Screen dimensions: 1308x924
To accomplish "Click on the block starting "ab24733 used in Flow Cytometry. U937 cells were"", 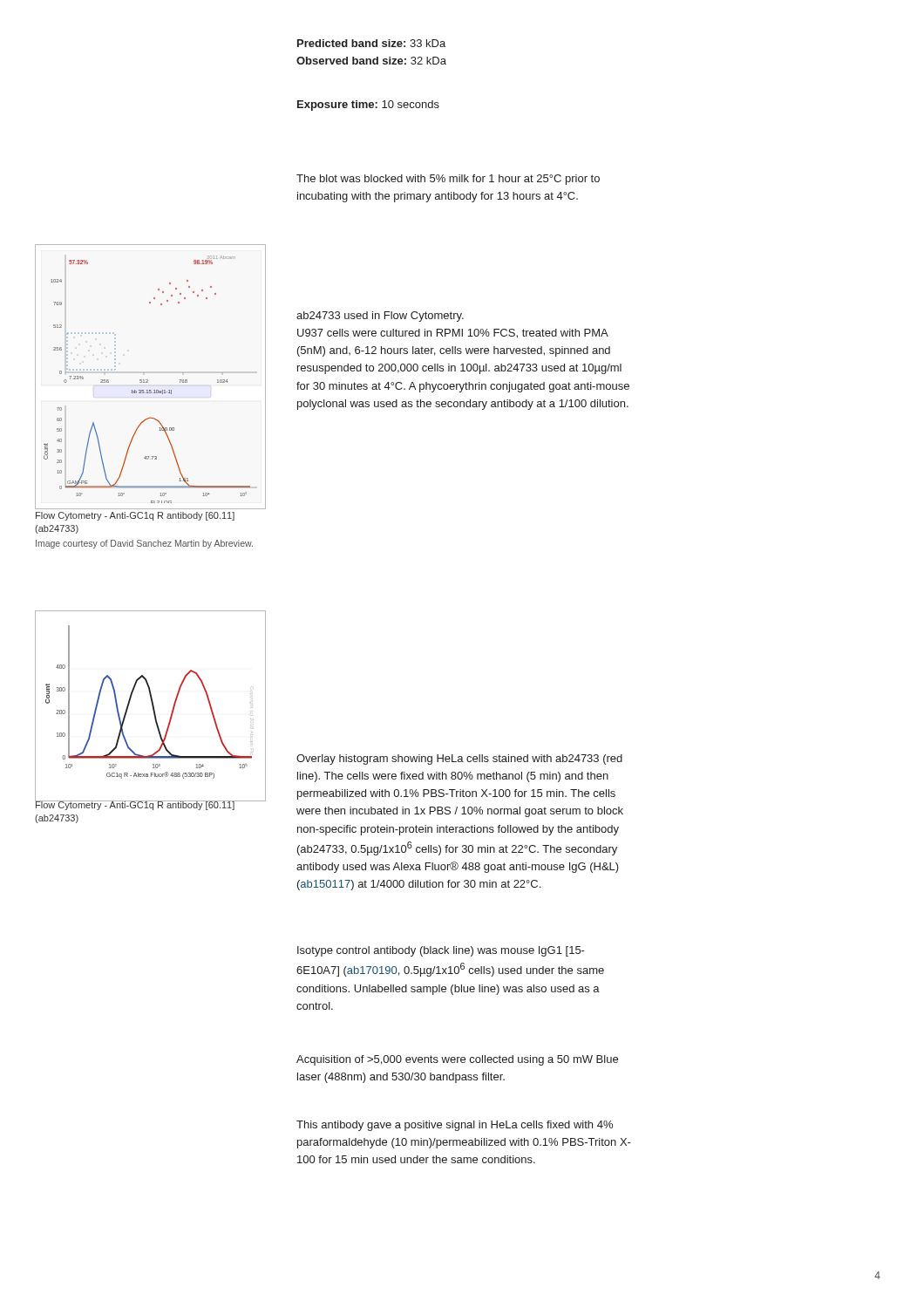I will pos(463,359).
